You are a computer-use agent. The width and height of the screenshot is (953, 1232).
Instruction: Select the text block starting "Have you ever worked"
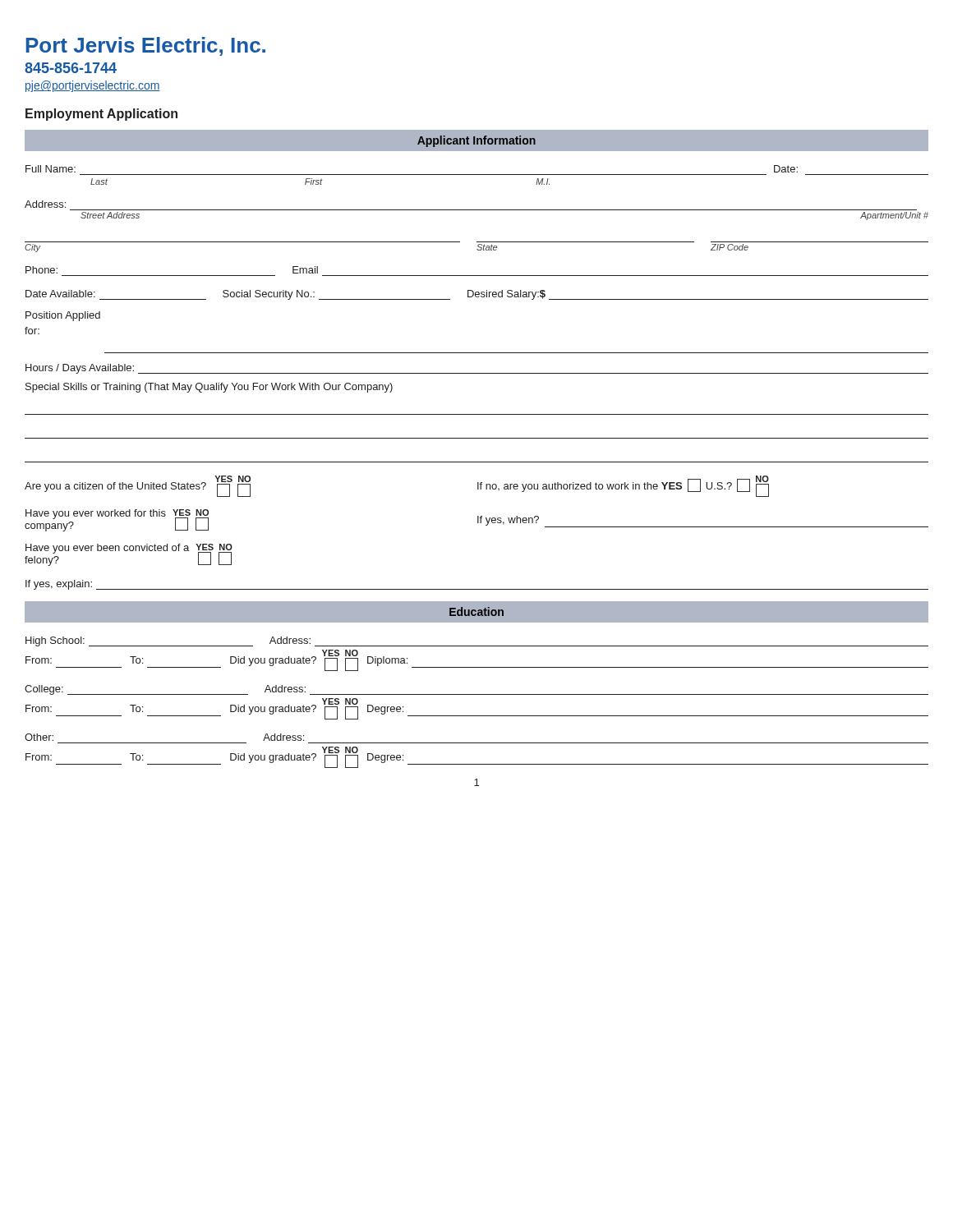(476, 519)
